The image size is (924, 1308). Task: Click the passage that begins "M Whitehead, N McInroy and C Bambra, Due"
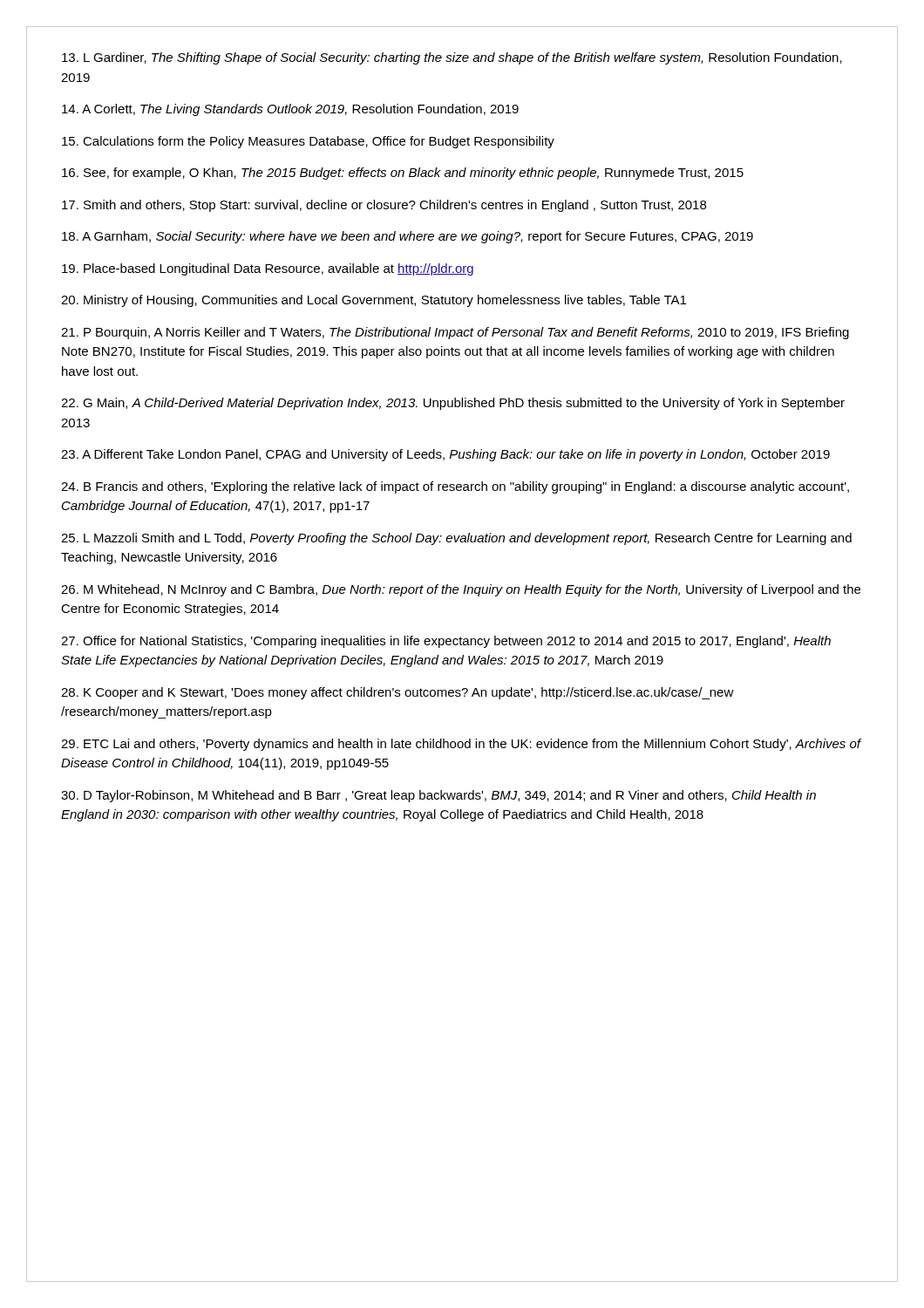point(461,598)
